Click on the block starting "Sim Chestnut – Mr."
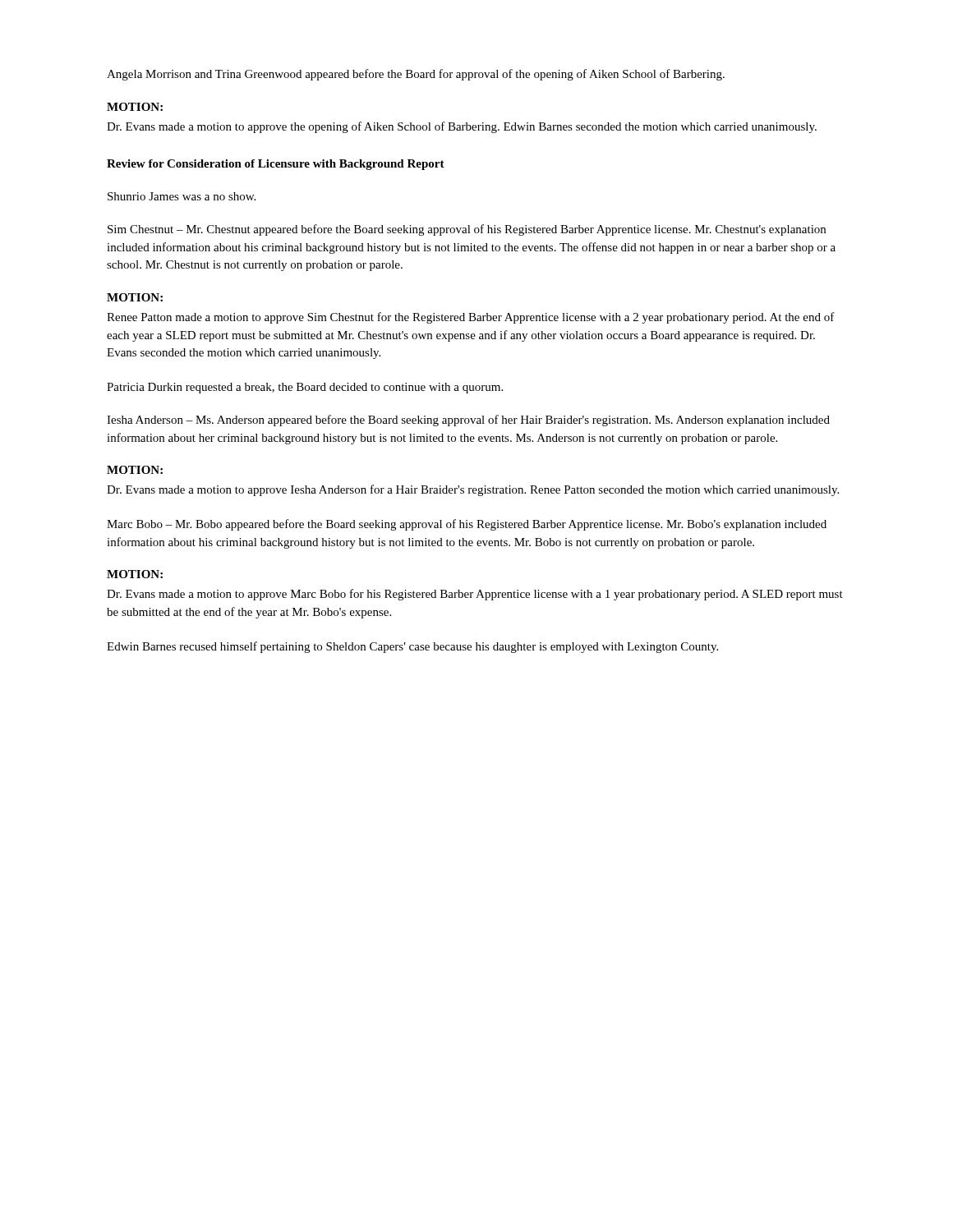The height and width of the screenshot is (1232, 953). click(476, 248)
